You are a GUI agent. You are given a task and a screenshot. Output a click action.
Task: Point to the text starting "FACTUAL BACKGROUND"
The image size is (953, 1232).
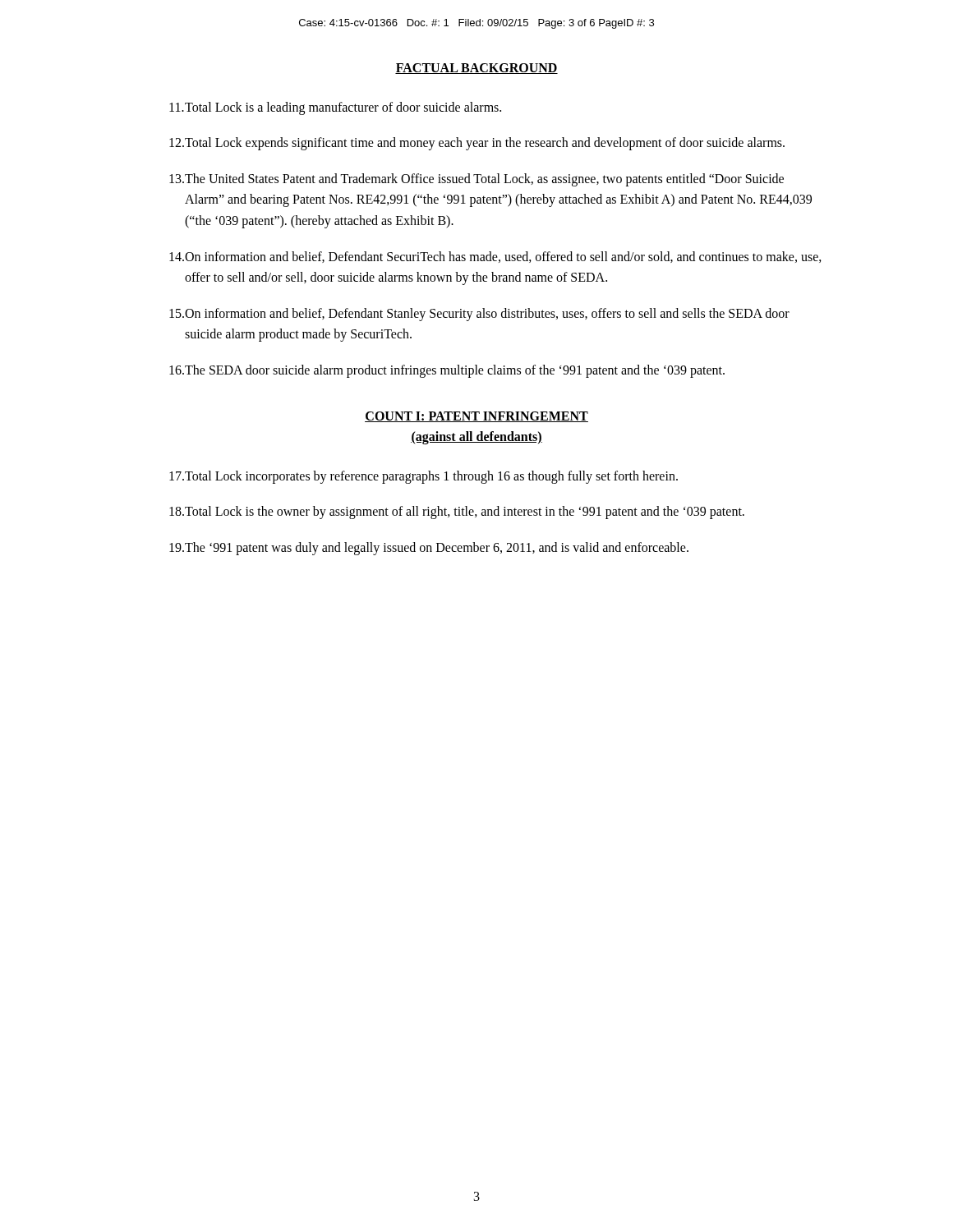(476, 68)
